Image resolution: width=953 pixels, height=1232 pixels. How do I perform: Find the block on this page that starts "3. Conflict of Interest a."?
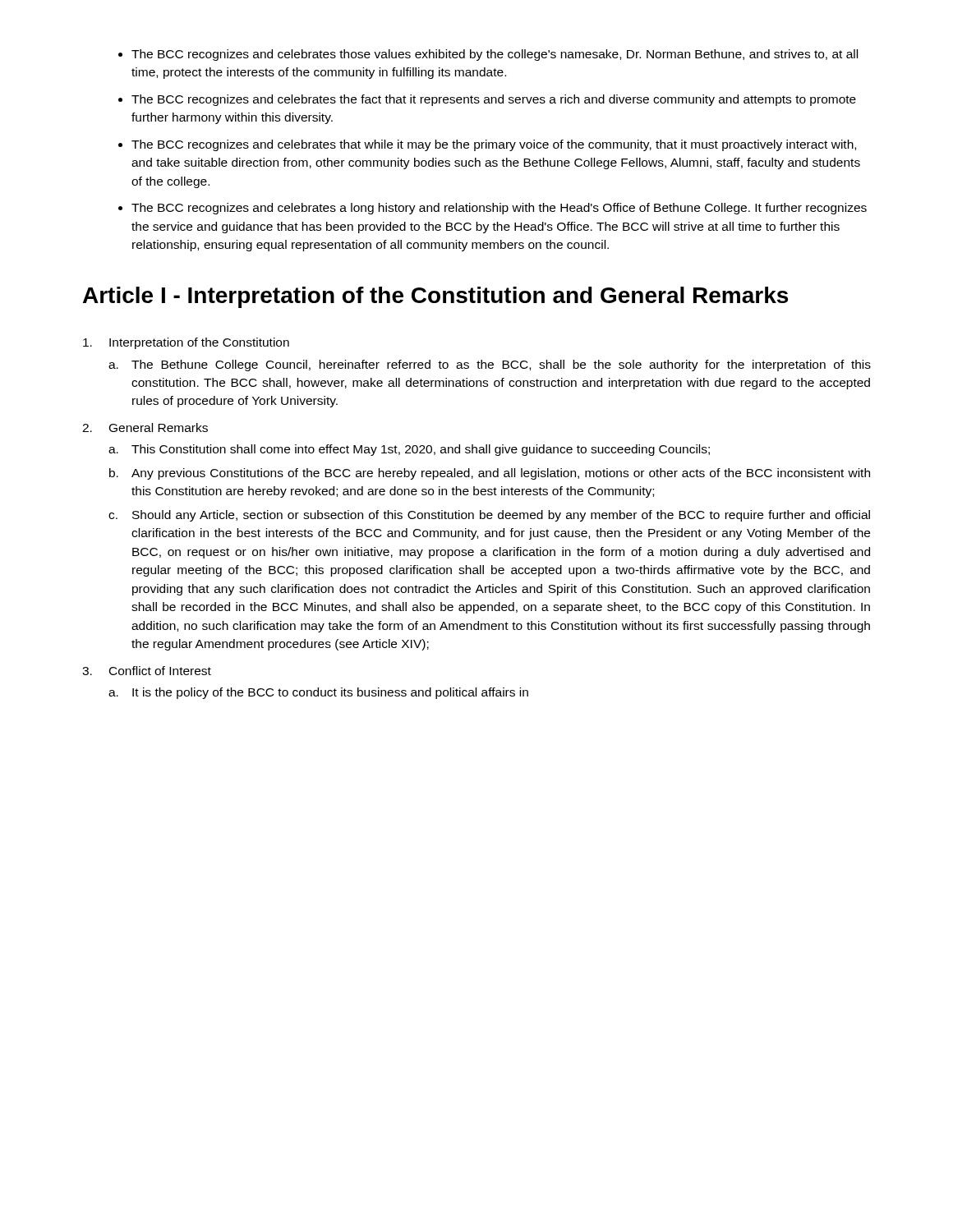point(476,684)
